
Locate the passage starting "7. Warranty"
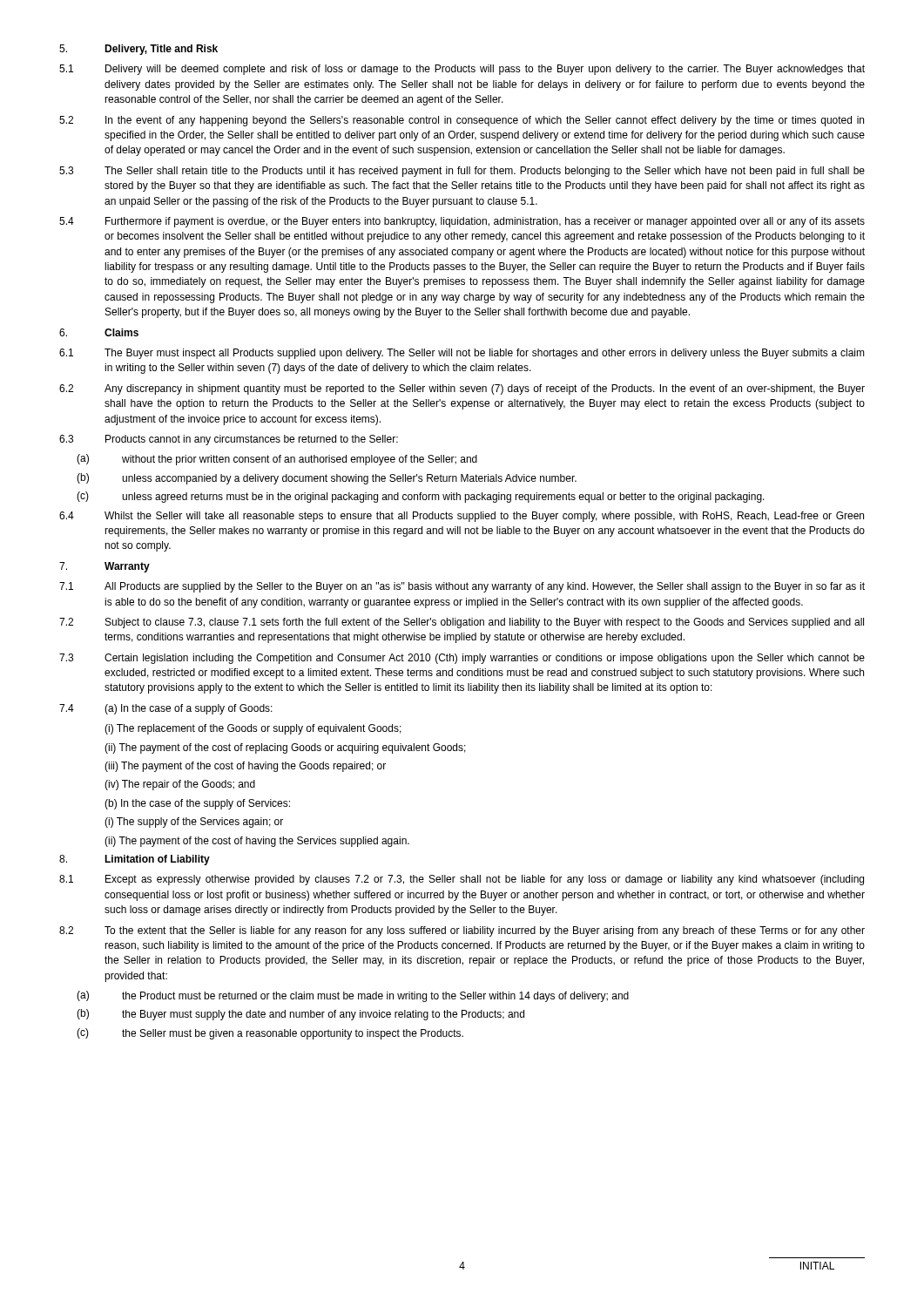pyautogui.click(x=105, y=567)
